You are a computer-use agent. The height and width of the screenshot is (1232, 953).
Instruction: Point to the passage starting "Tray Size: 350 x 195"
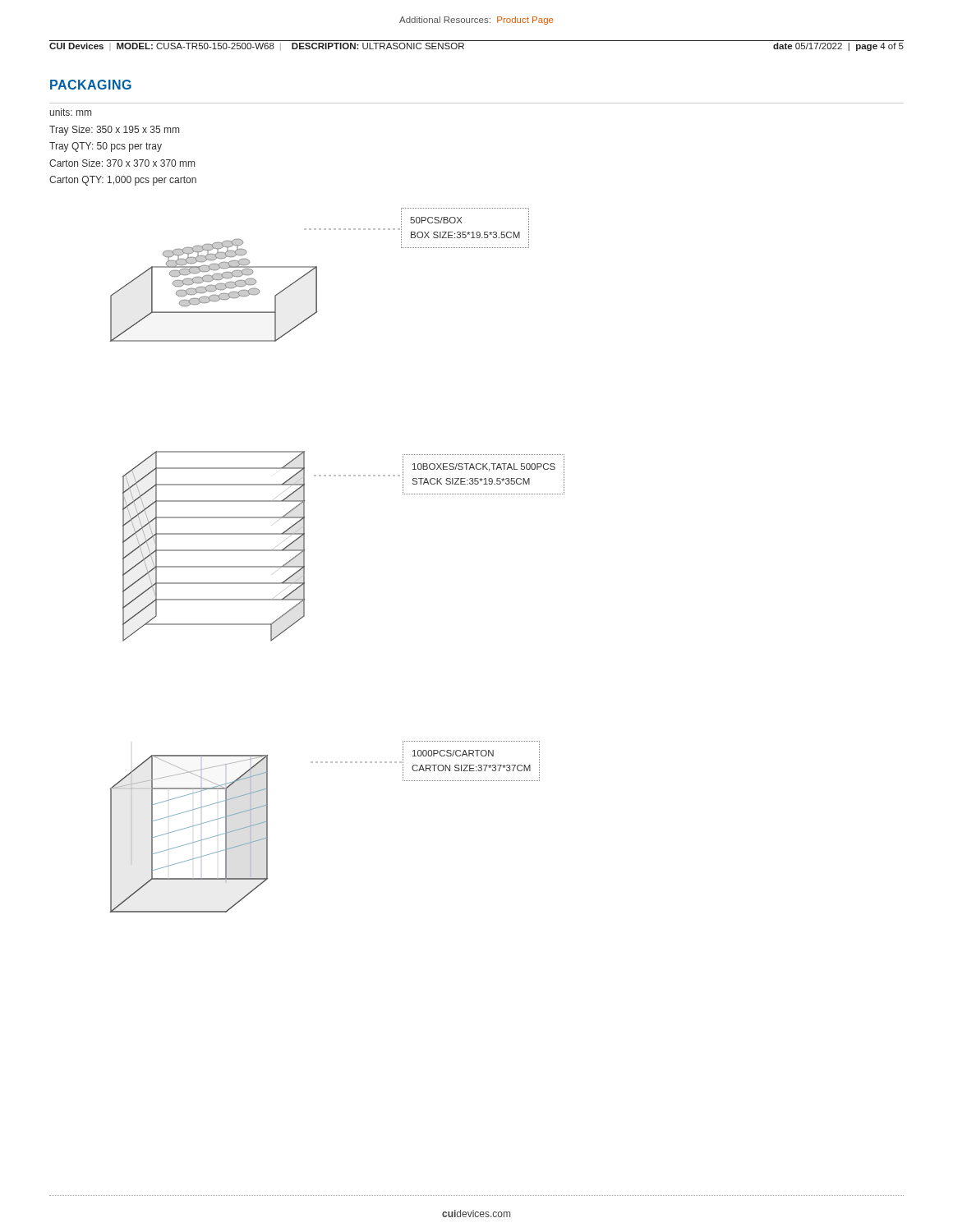point(123,155)
